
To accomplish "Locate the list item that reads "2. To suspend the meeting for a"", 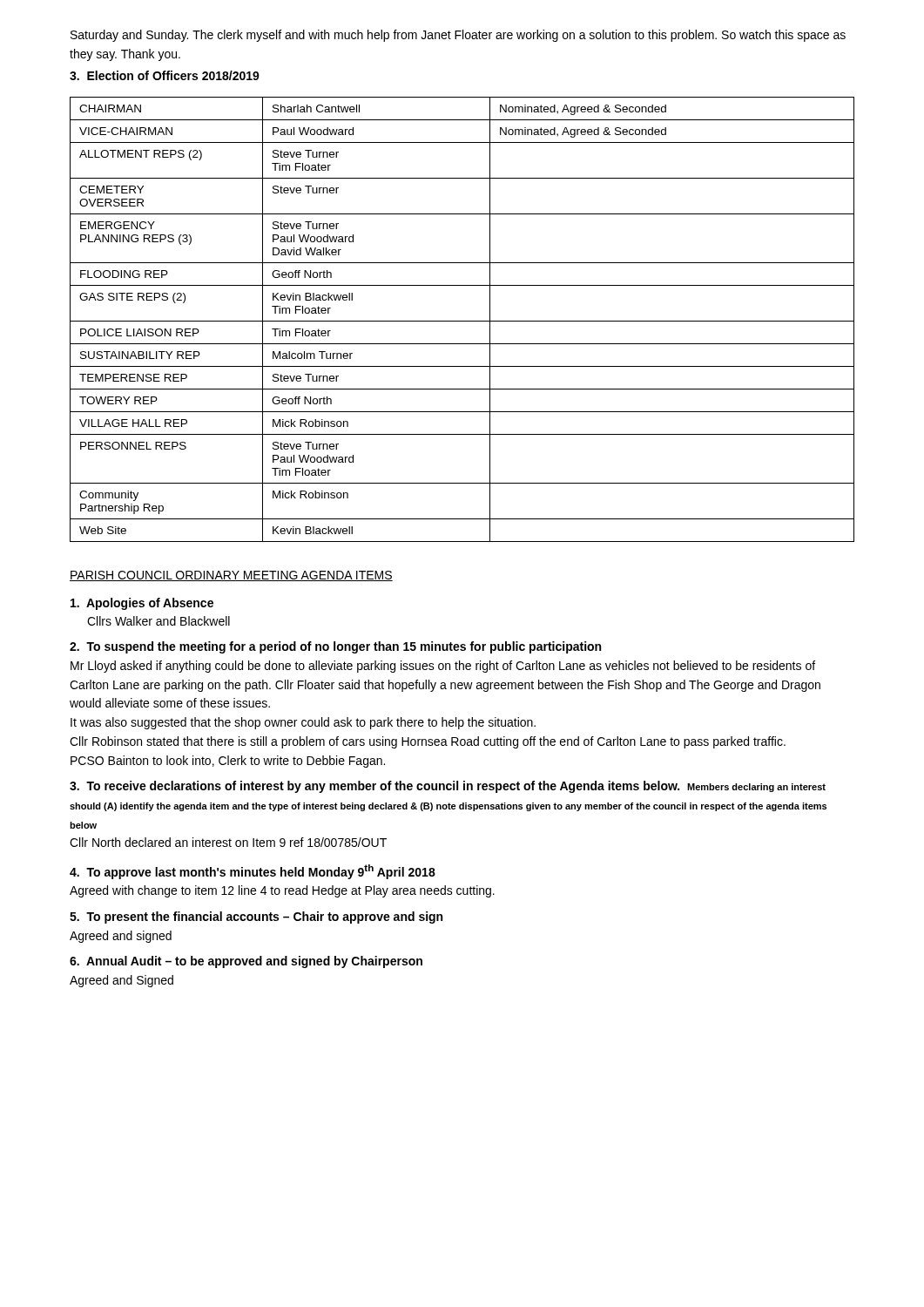I will coord(335,647).
